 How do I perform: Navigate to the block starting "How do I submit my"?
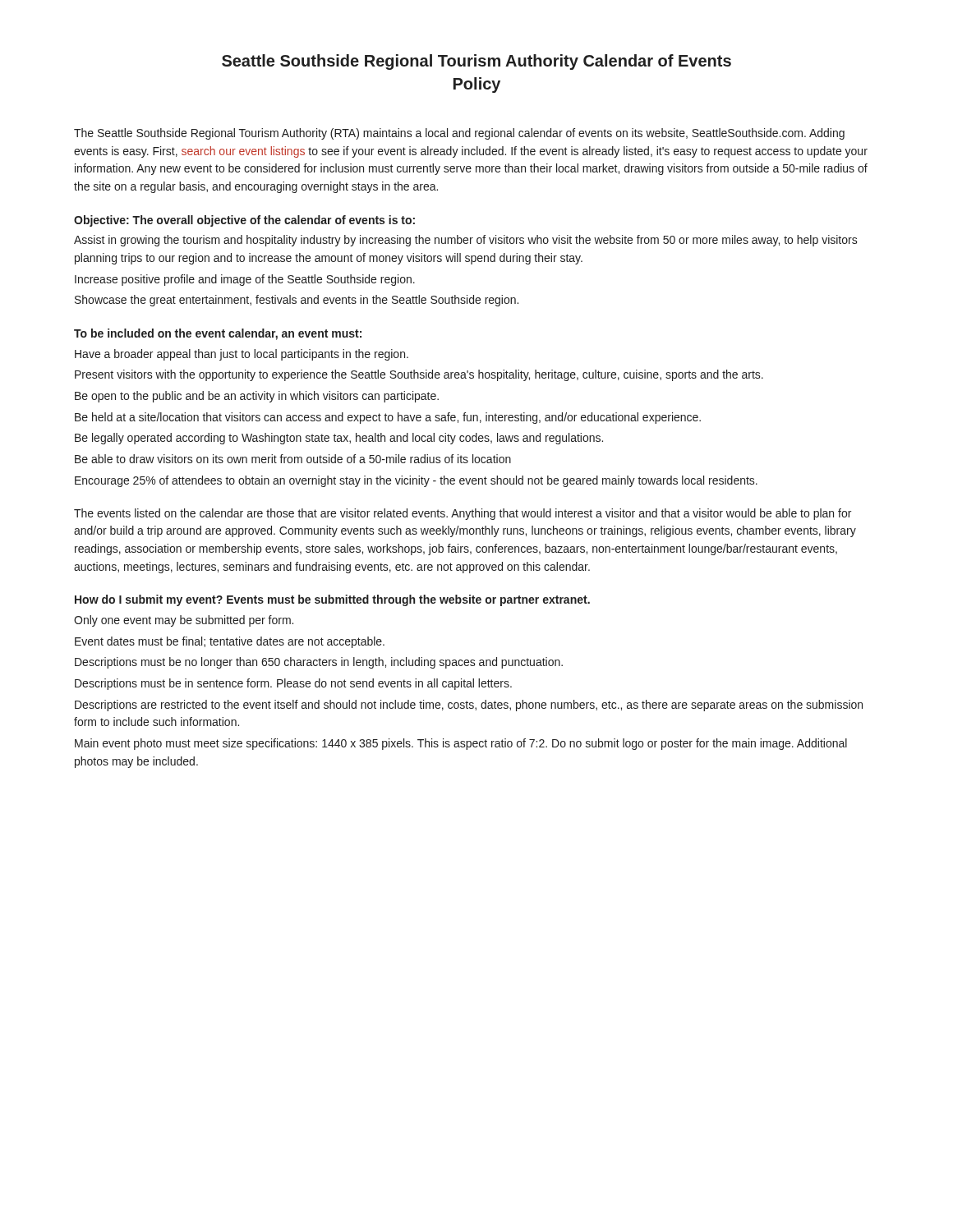click(332, 600)
